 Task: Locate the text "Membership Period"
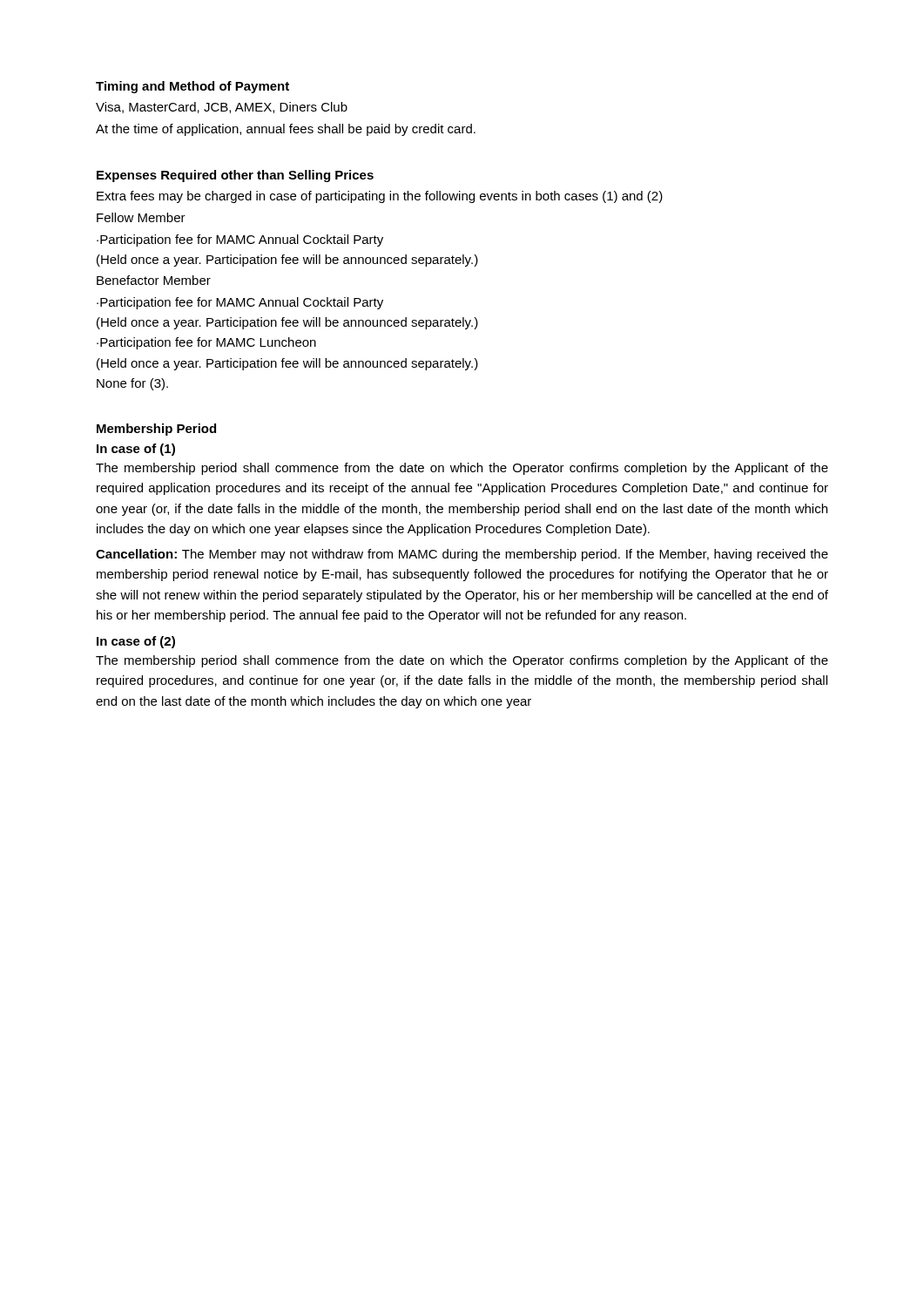pyautogui.click(x=156, y=428)
